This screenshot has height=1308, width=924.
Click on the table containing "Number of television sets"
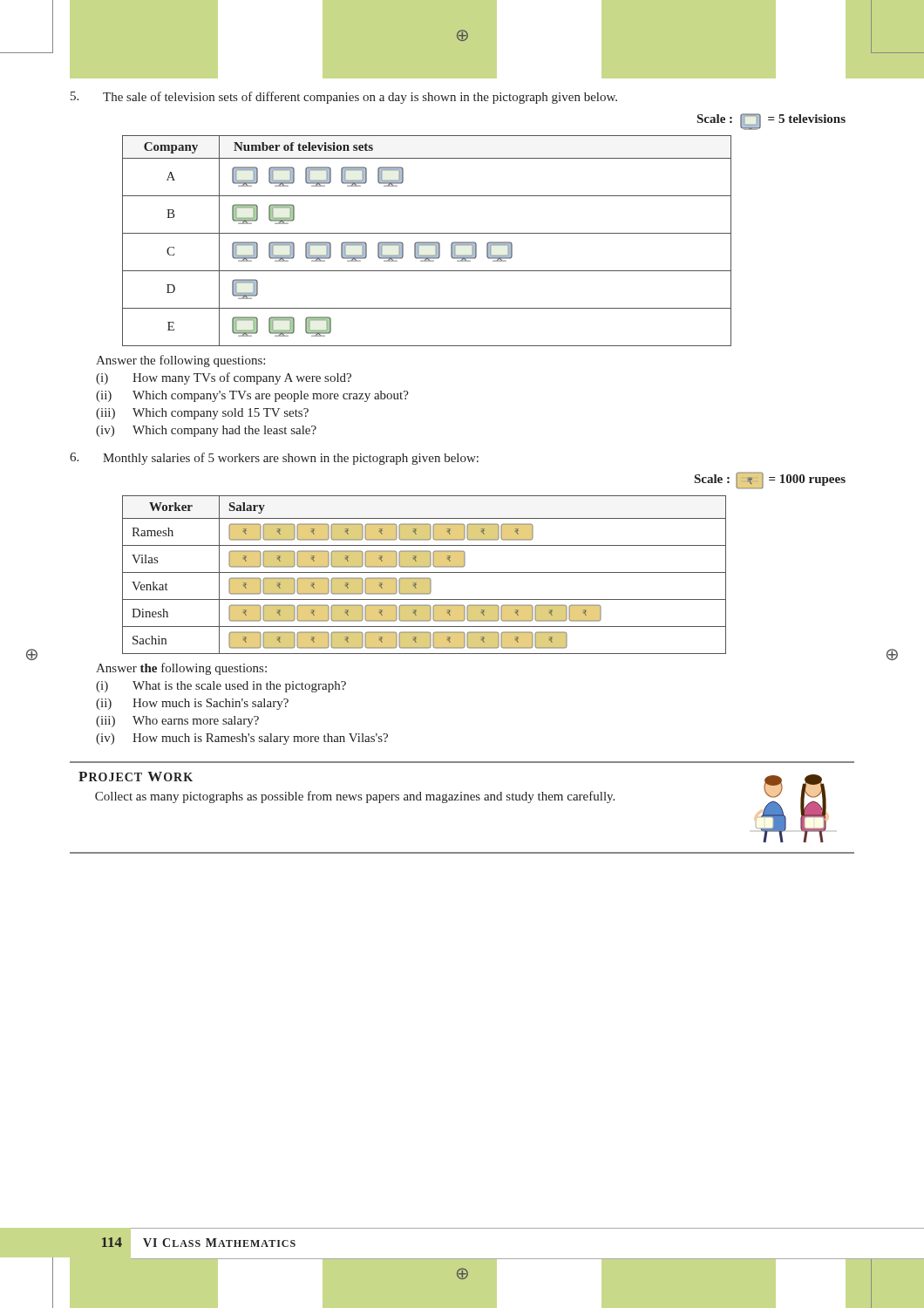pos(475,240)
